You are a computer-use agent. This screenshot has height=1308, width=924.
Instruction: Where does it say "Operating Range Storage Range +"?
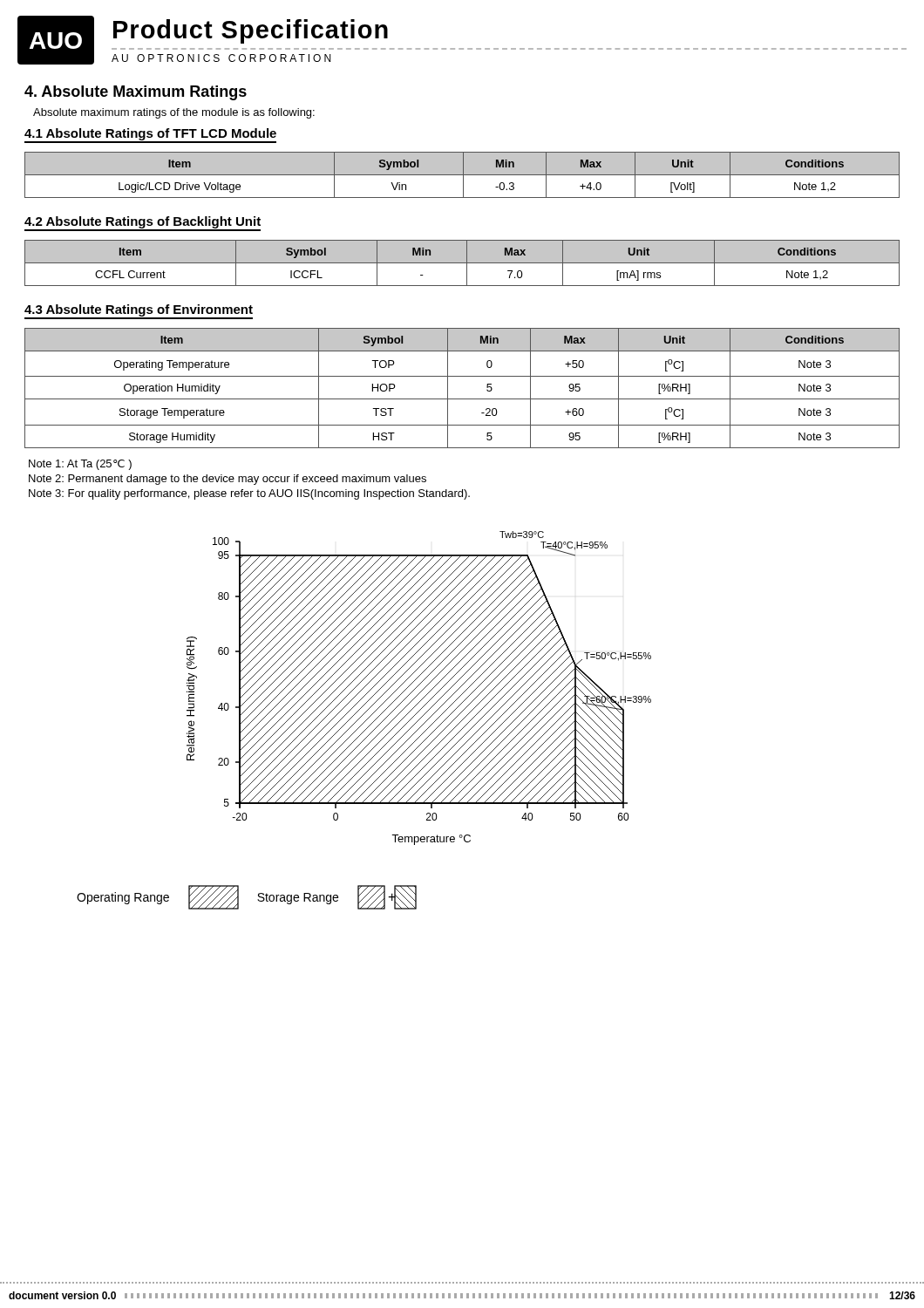coord(247,897)
